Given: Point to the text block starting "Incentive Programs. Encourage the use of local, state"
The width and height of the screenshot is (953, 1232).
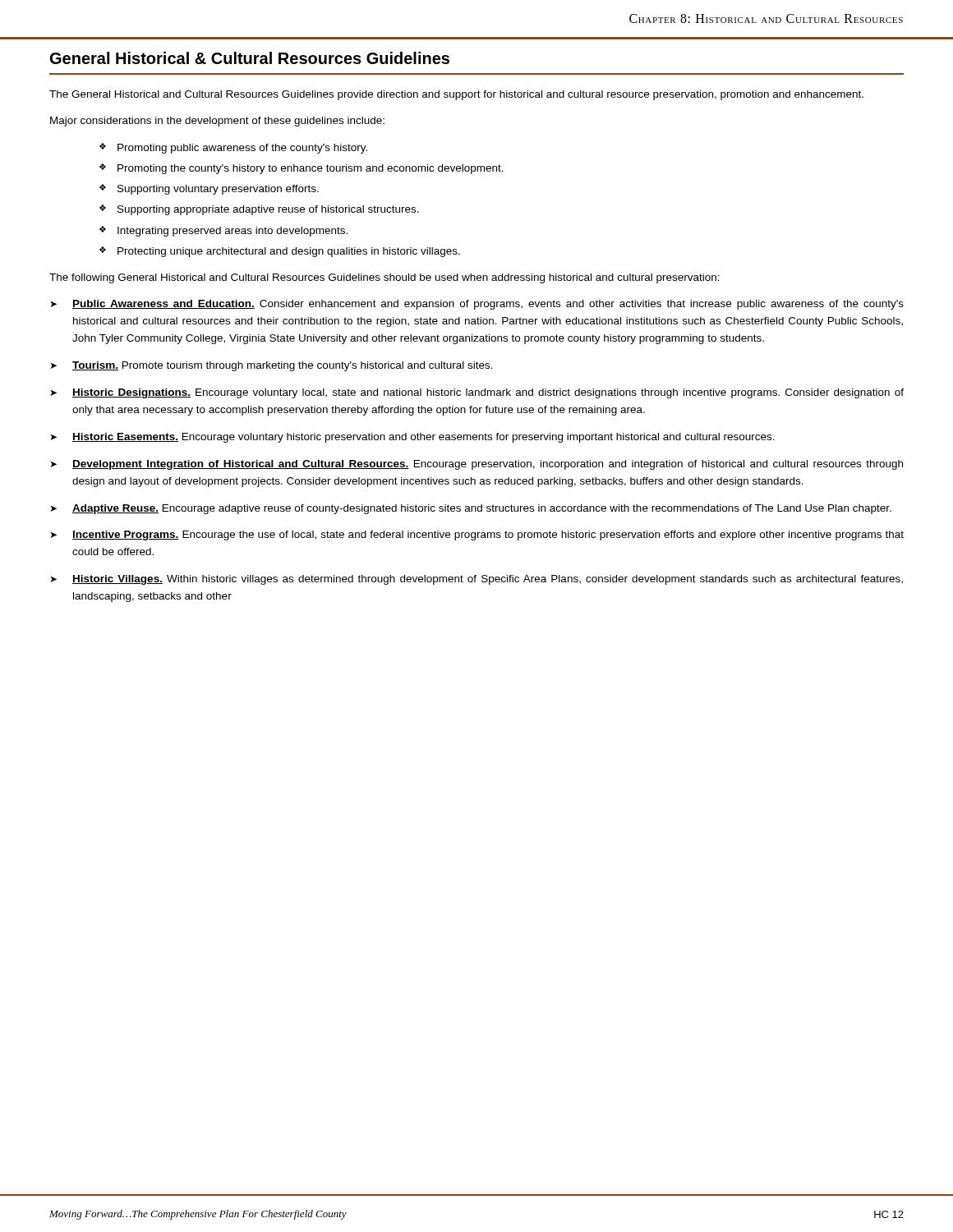Looking at the screenshot, I should 488,543.
